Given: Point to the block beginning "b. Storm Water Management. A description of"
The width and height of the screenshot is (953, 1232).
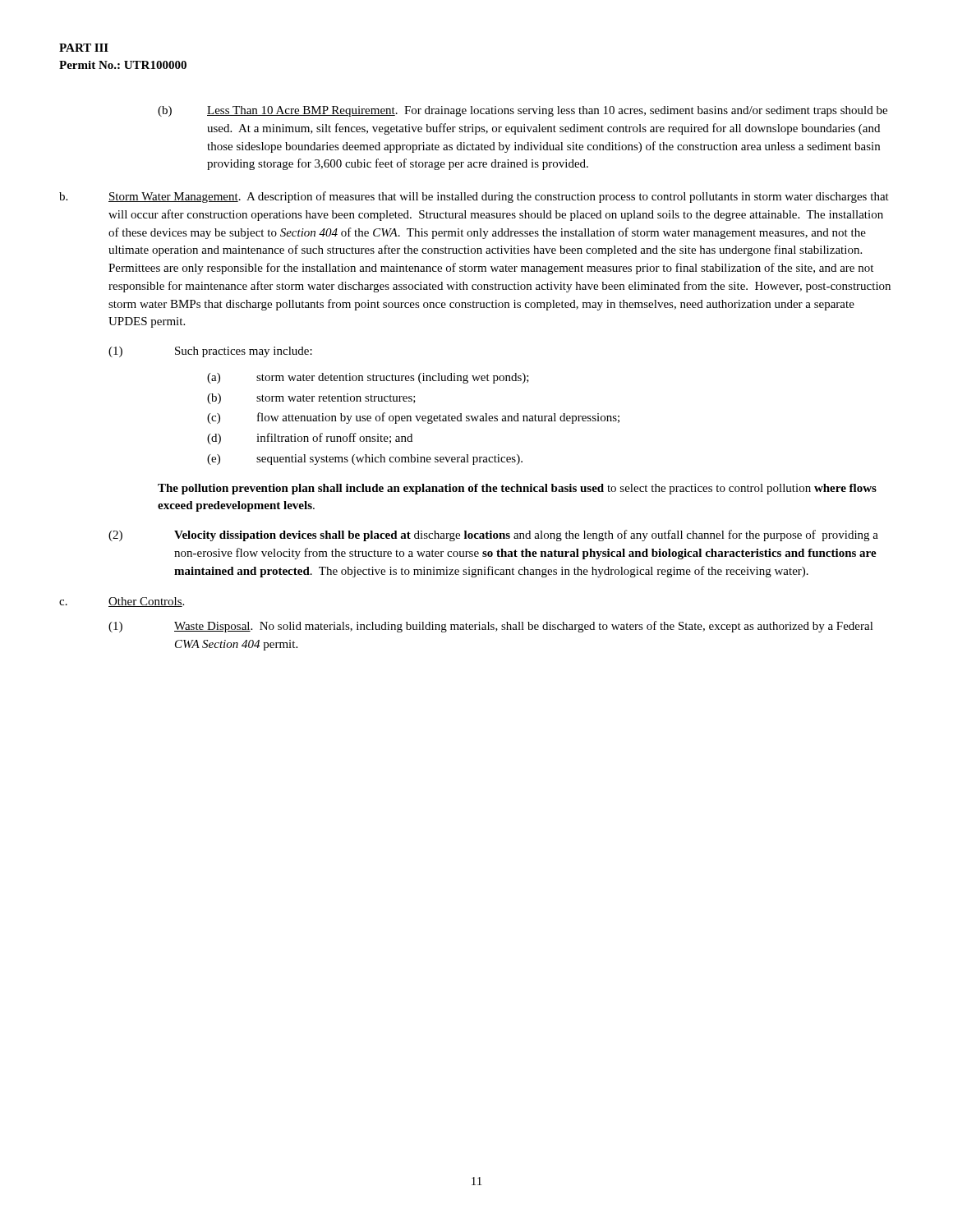Looking at the screenshot, I should (x=476, y=260).
